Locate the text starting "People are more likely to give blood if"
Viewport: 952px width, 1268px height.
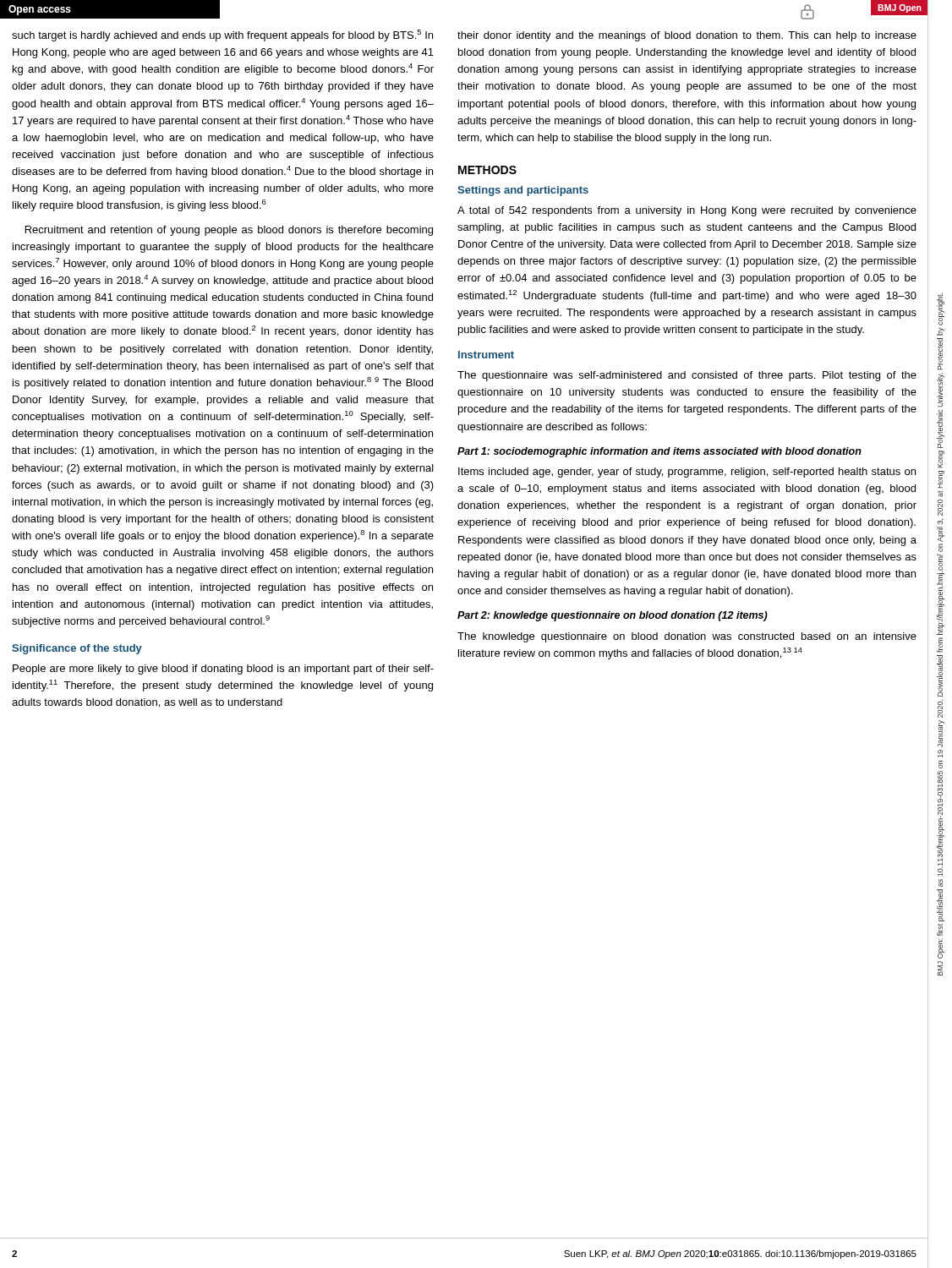pyautogui.click(x=223, y=686)
